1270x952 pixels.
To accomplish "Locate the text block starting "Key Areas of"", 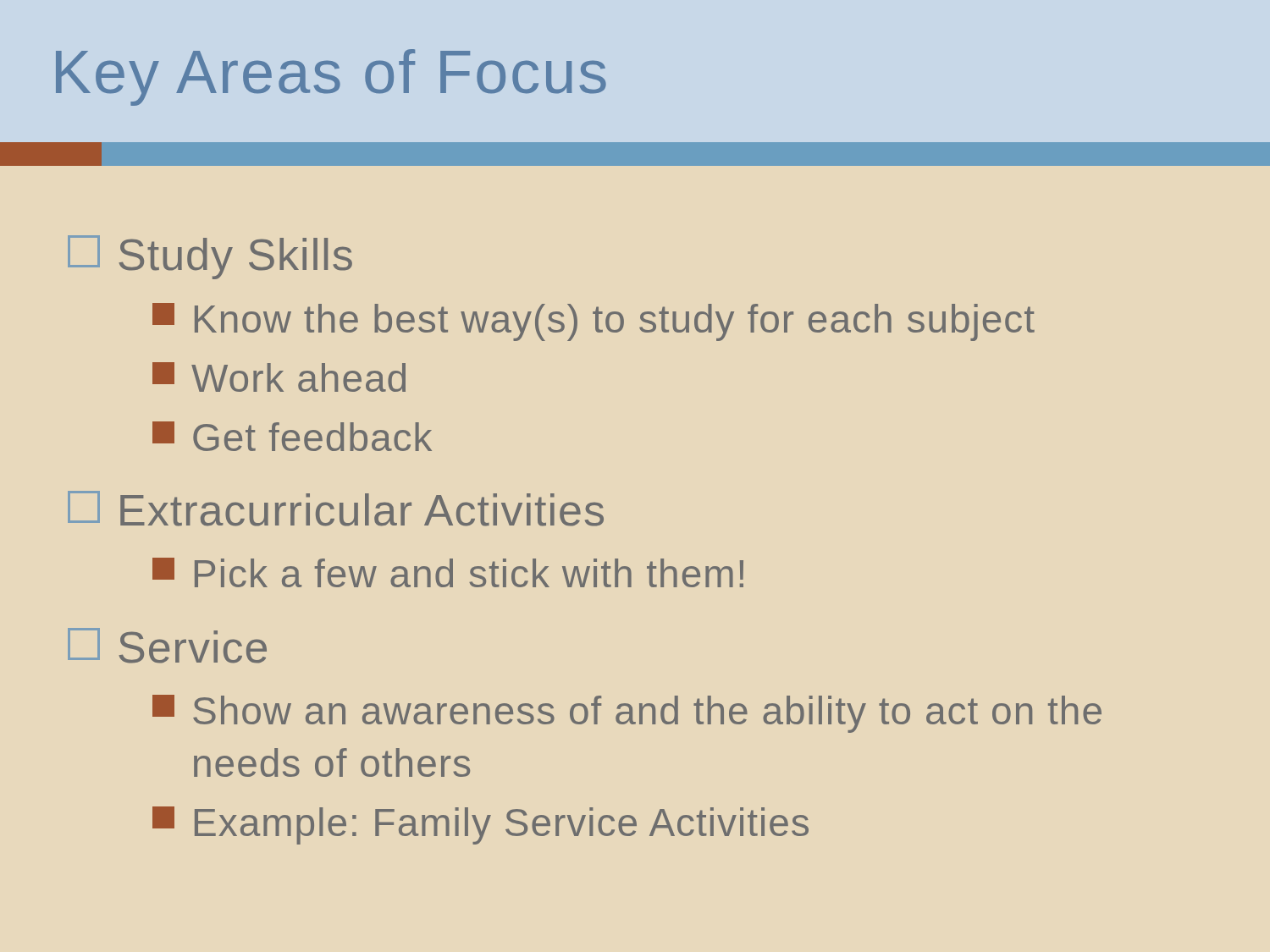I will coord(330,72).
